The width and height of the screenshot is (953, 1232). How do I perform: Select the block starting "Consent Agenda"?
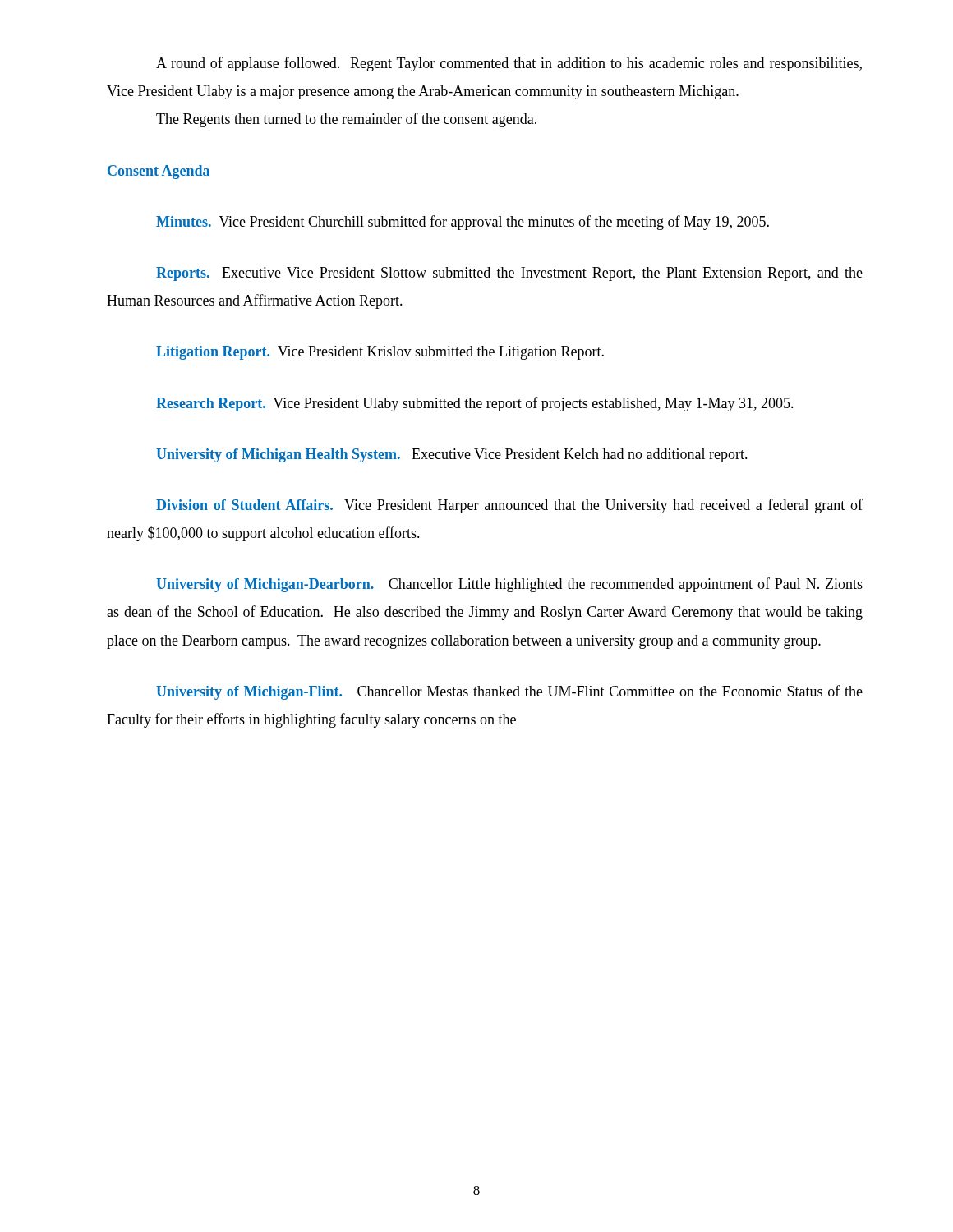point(159,172)
